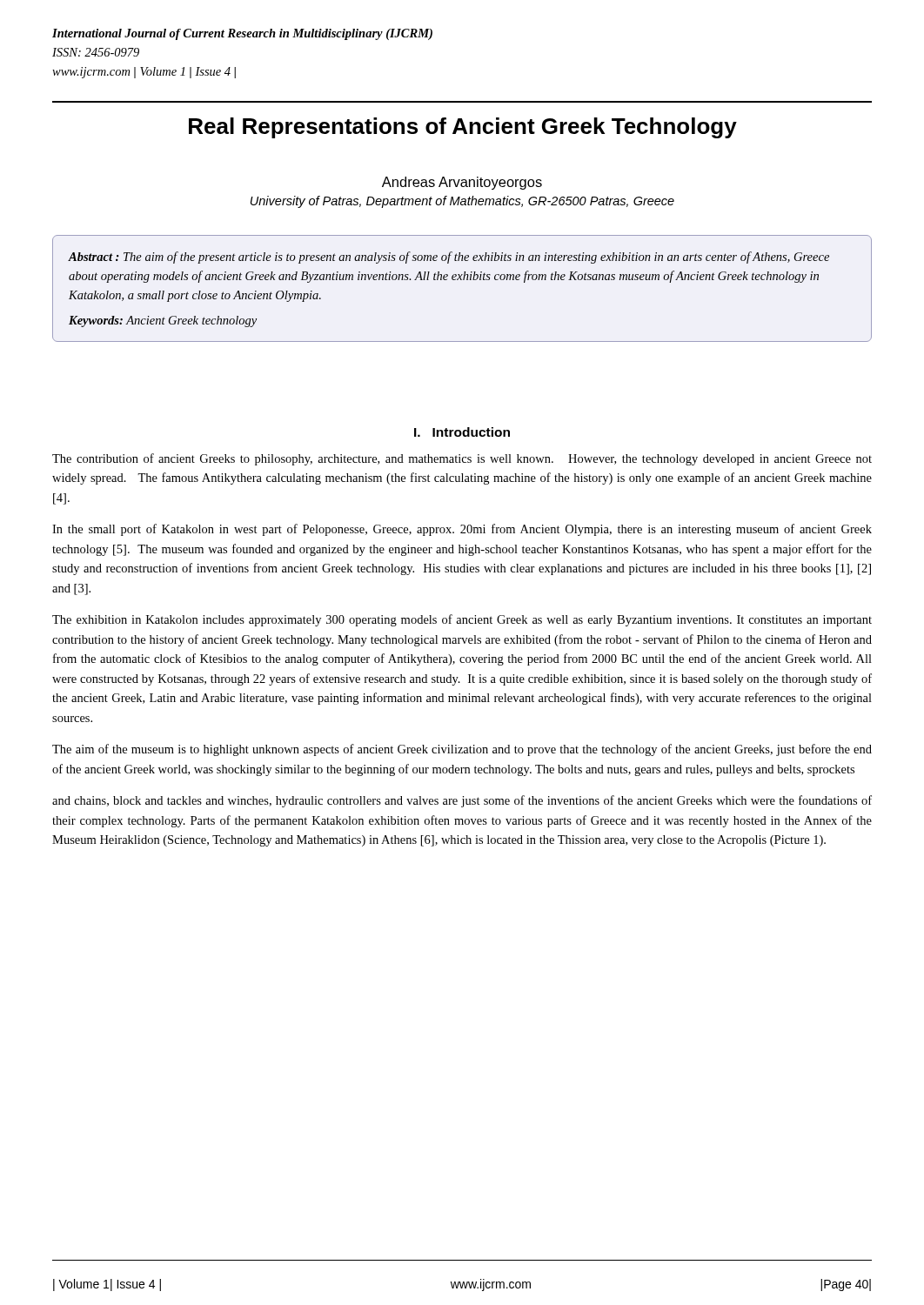Screen dimensions: 1305x924
Task: Point to the block beginning "Andreas Arvanitoyeorgos University of Patras, Department of"
Action: tap(462, 191)
